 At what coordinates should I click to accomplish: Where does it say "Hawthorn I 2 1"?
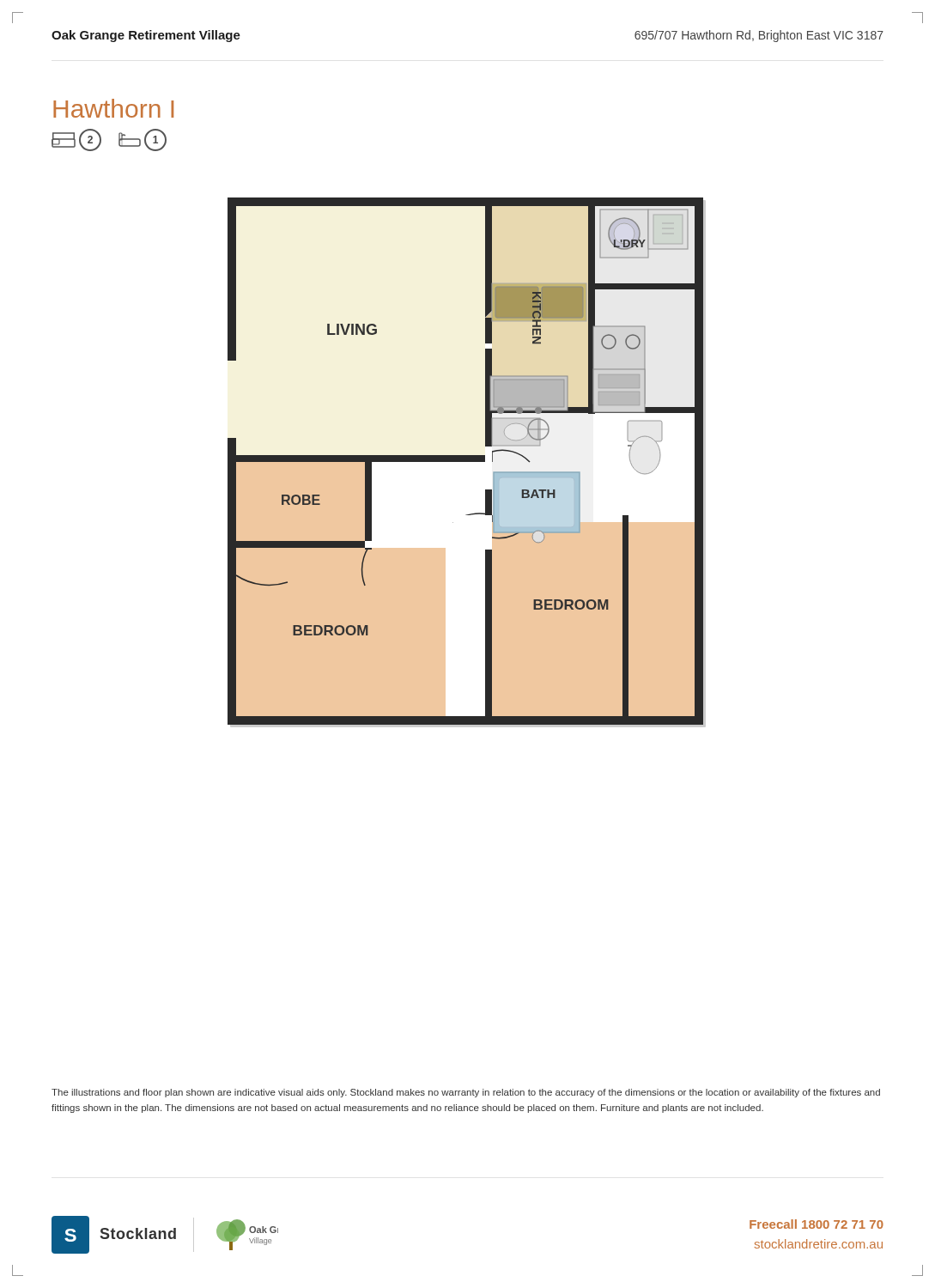pyautogui.click(x=114, y=123)
